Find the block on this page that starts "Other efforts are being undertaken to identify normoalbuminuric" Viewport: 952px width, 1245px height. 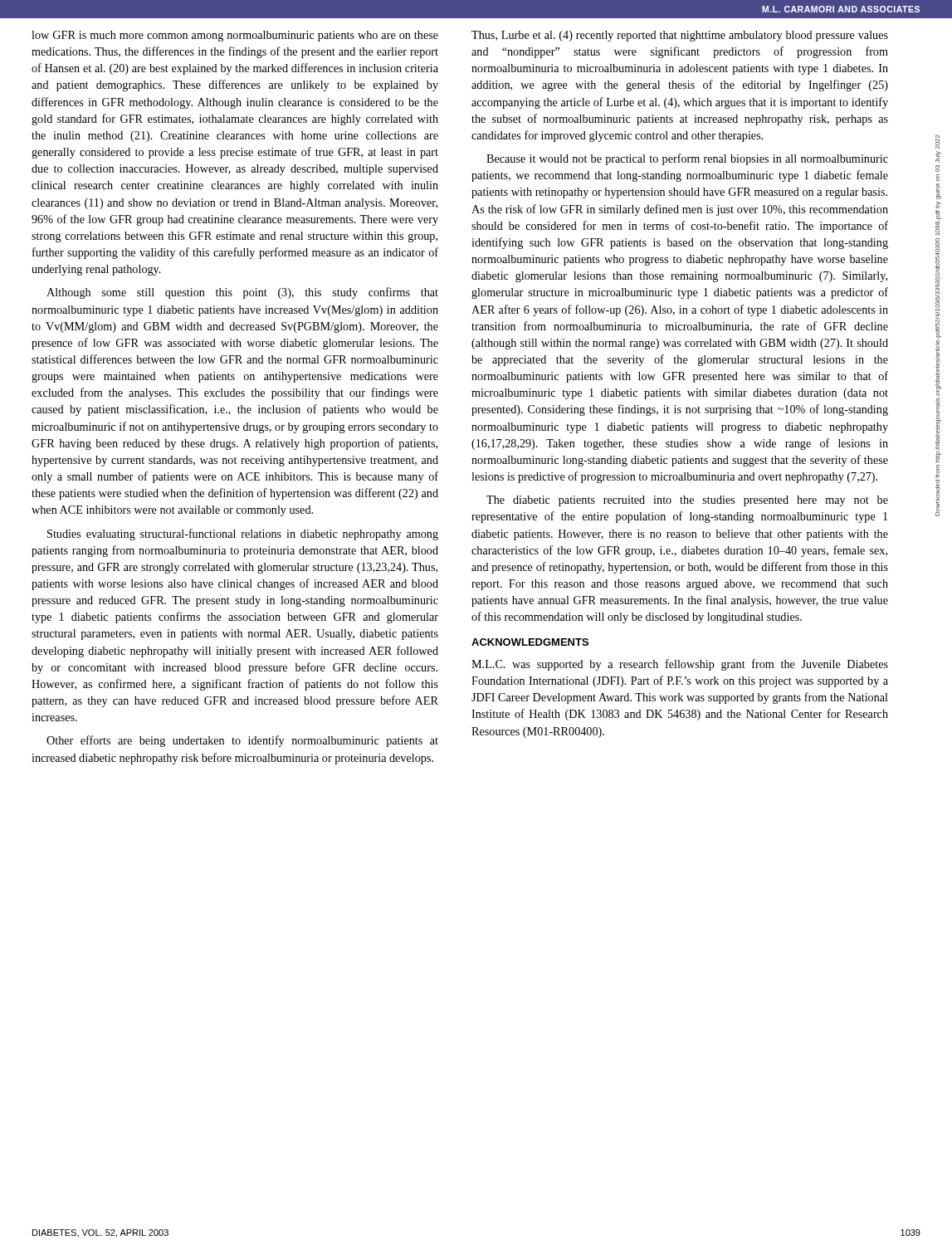click(235, 749)
